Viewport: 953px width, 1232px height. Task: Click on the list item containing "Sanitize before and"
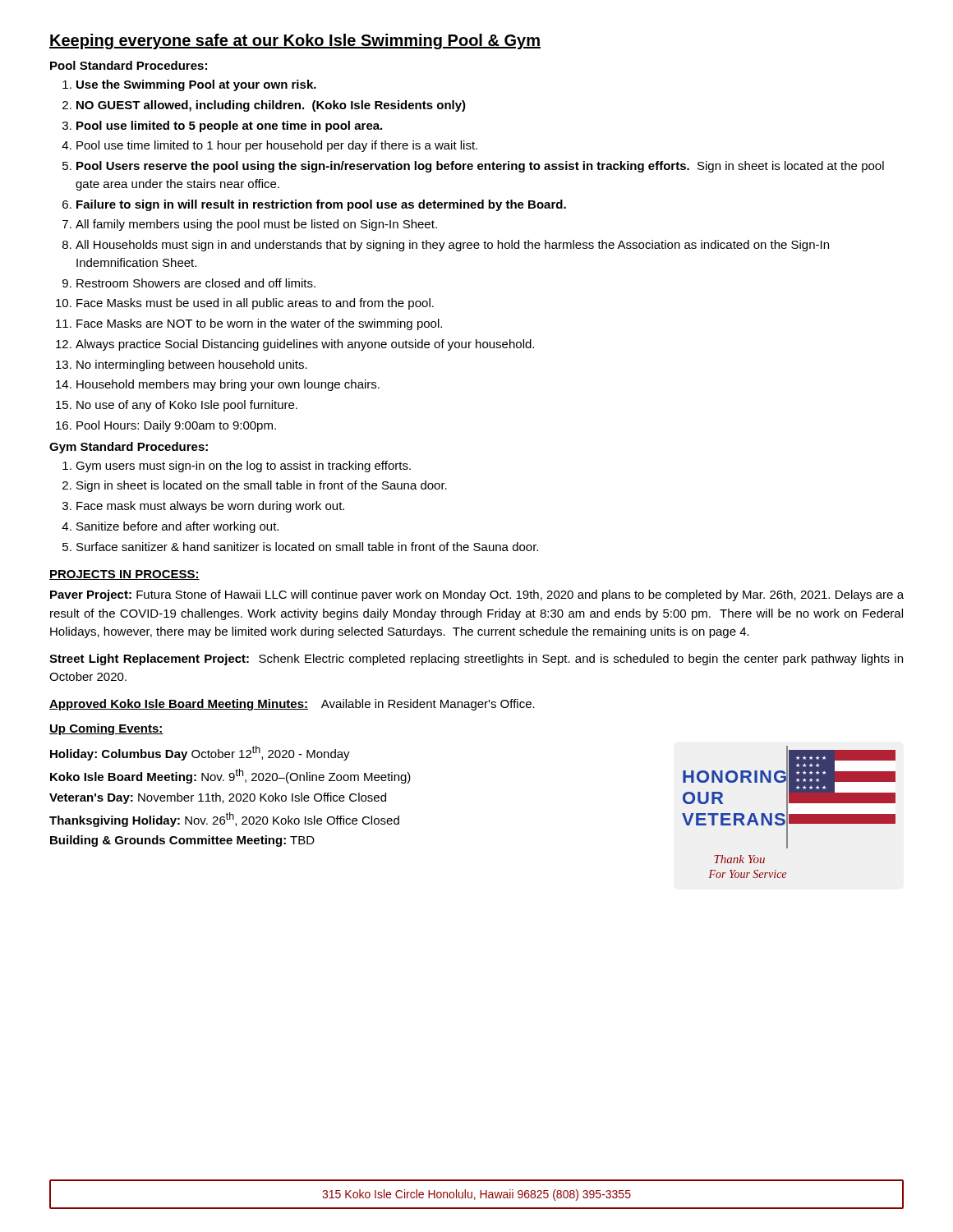point(178,526)
